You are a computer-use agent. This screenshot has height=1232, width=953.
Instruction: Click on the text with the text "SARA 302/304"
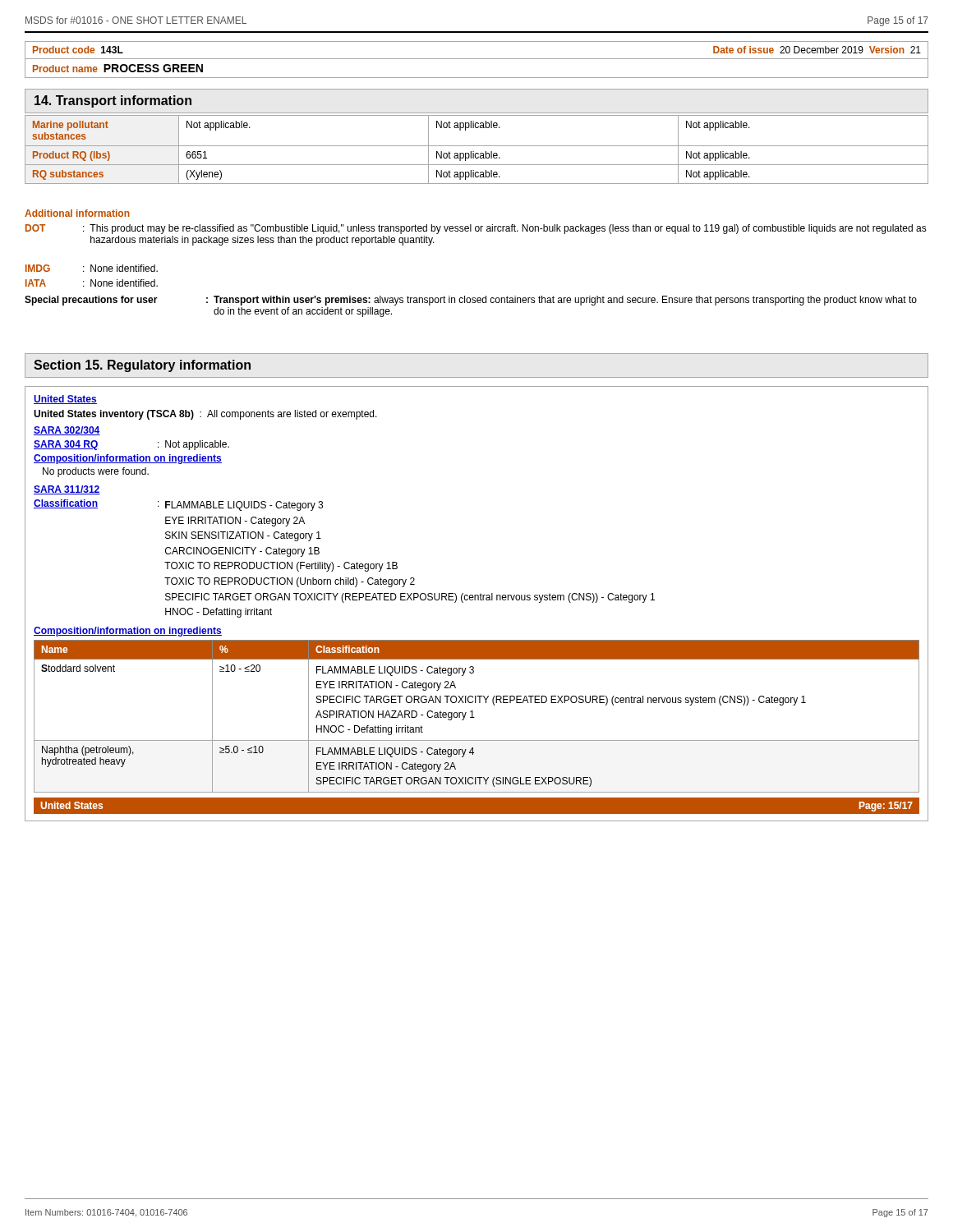[x=67, y=430]
